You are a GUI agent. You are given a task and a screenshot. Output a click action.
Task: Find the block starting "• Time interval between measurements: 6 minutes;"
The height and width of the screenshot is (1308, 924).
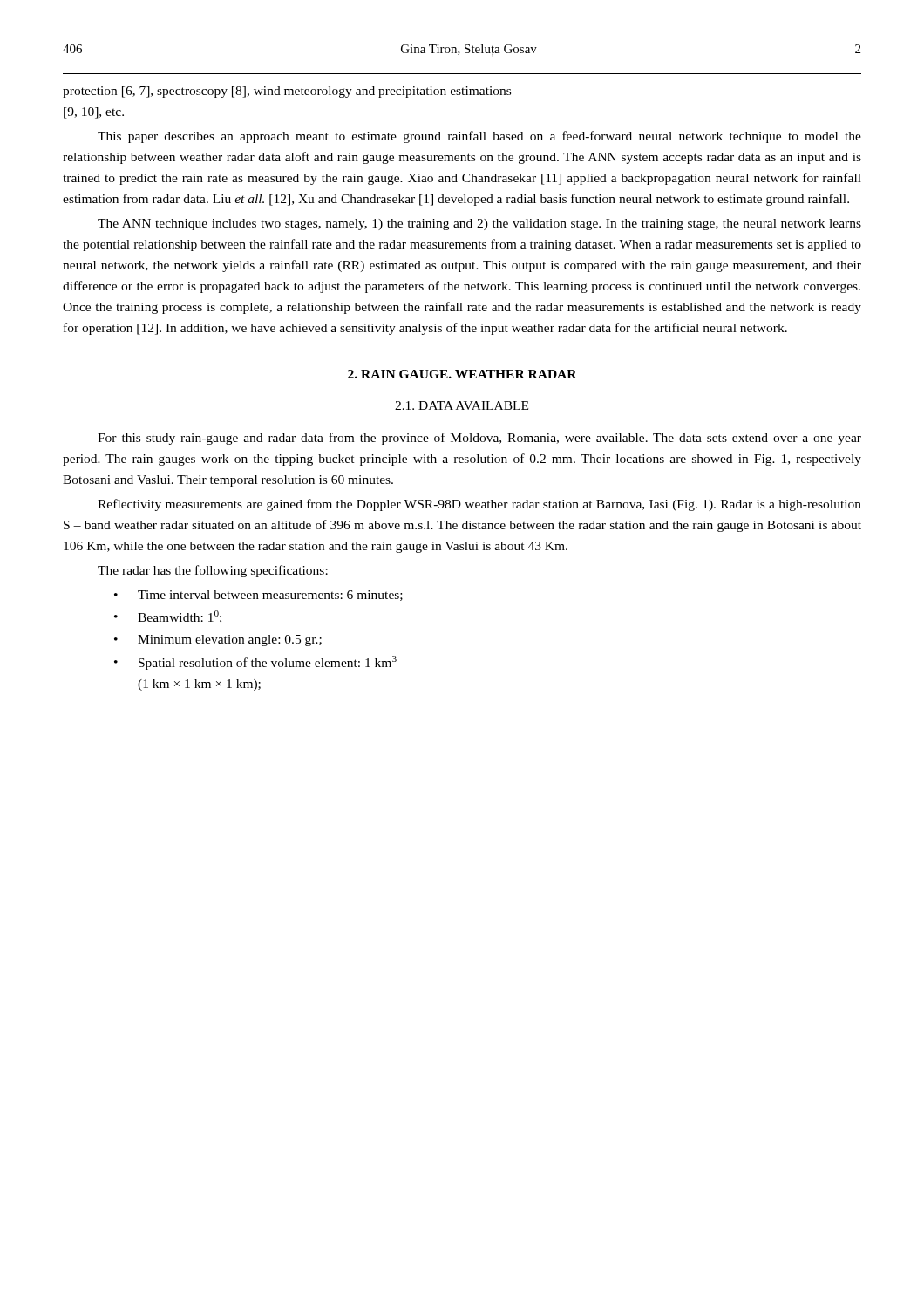pos(258,596)
